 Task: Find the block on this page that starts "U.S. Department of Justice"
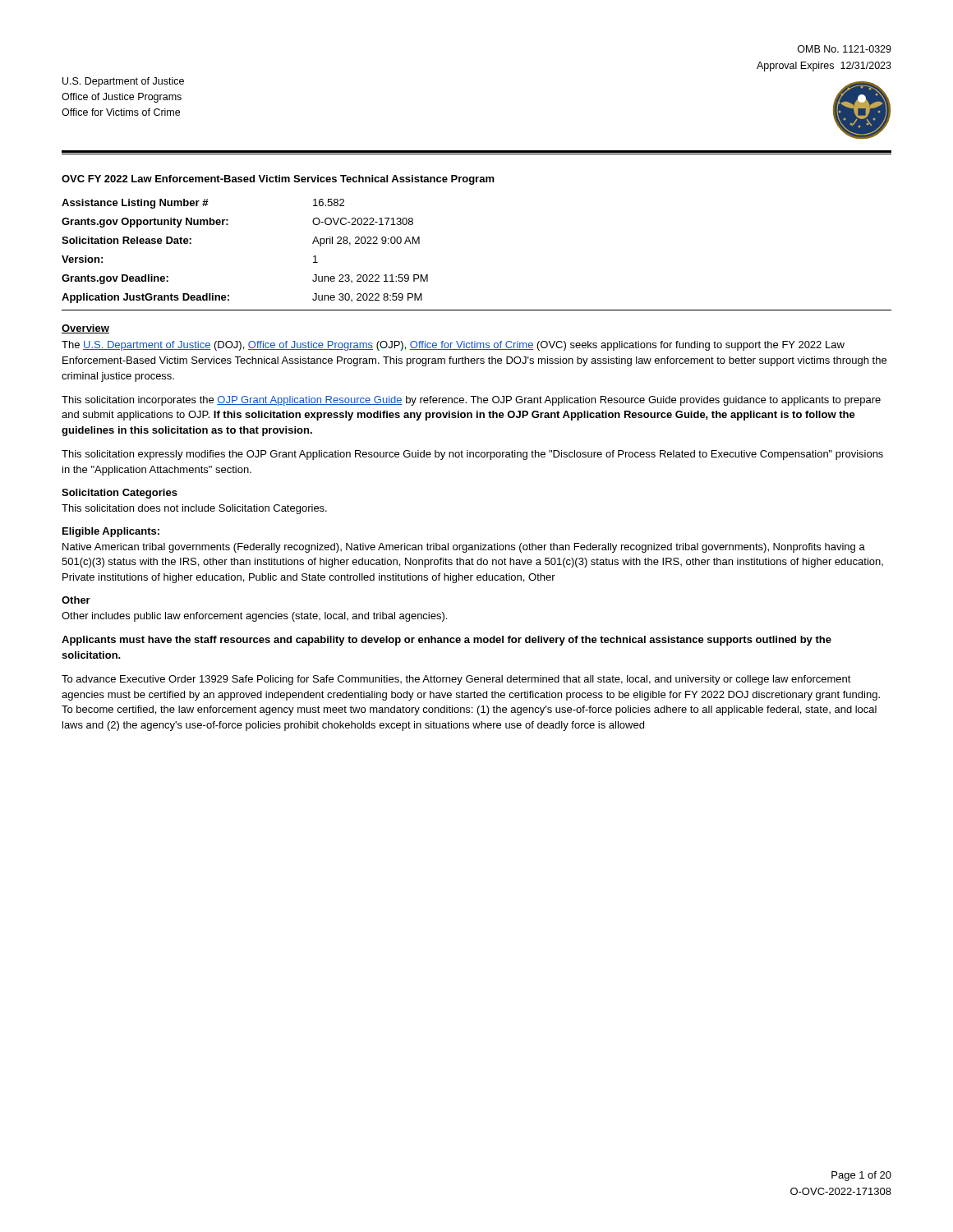123,97
